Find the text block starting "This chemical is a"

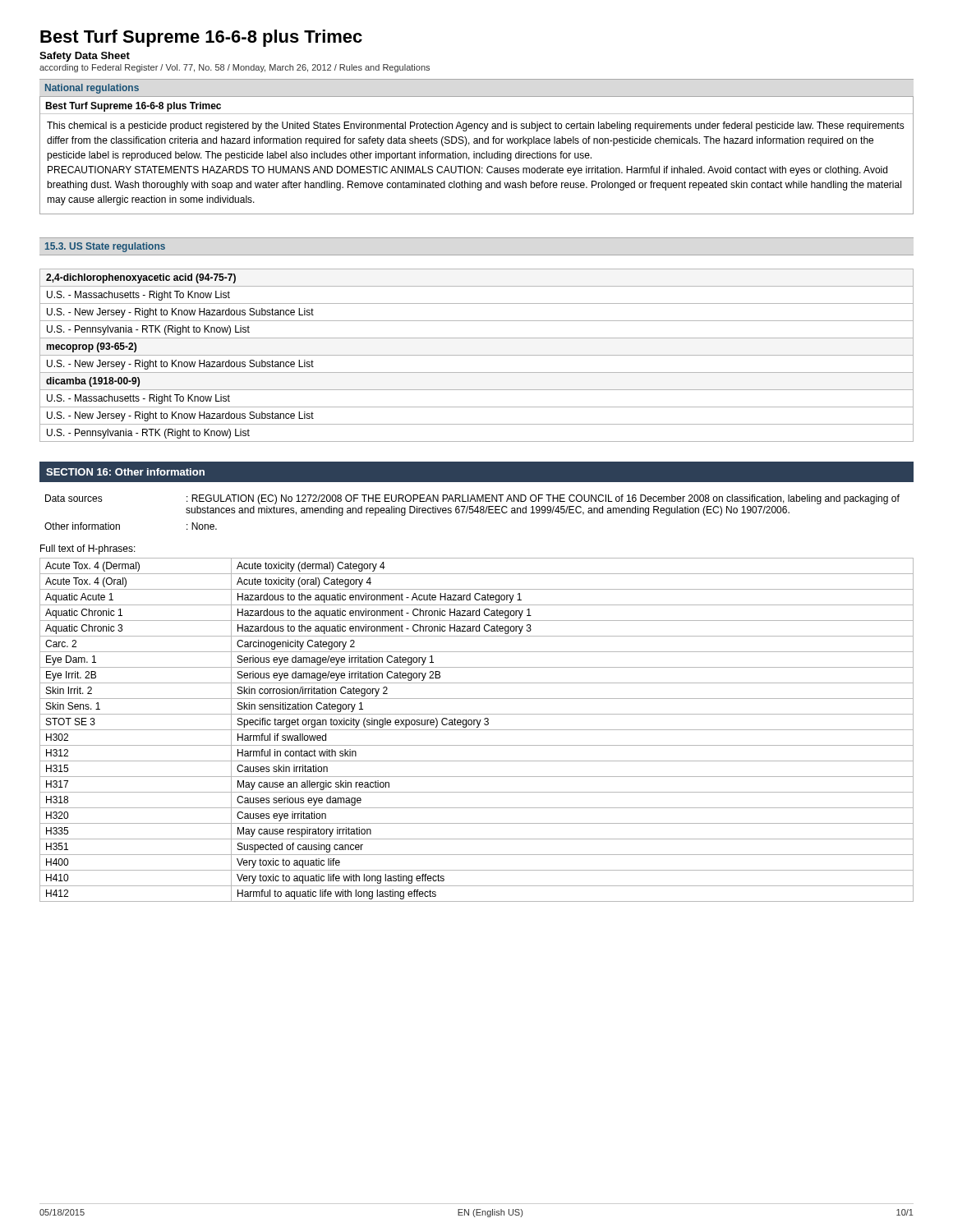coord(476,163)
